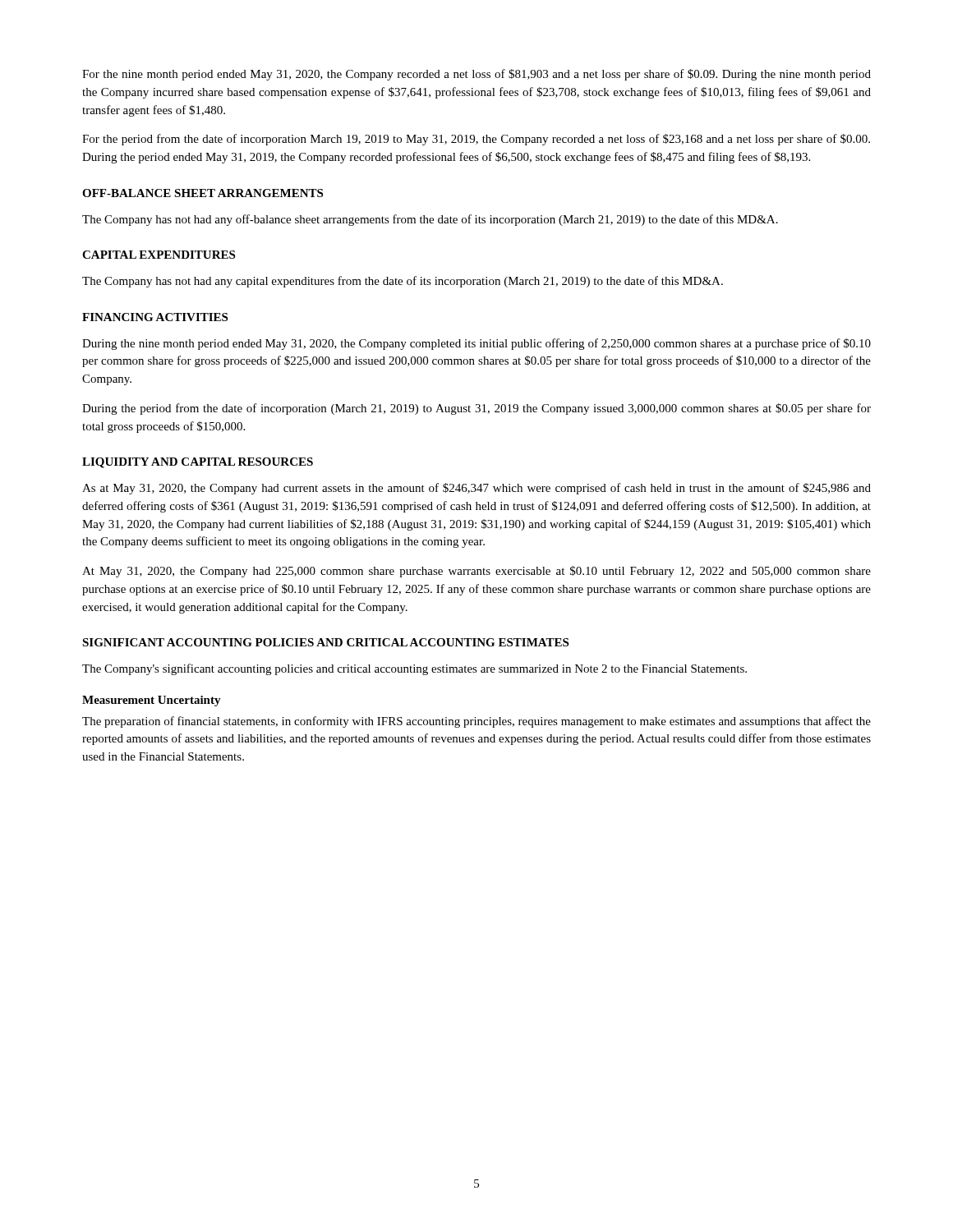Viewport: 953px width, 1232px height.
Task: Click on the section header containing "LIQUIDITY AND CAPITAL RESOURCES"
Action: (198, 462)
